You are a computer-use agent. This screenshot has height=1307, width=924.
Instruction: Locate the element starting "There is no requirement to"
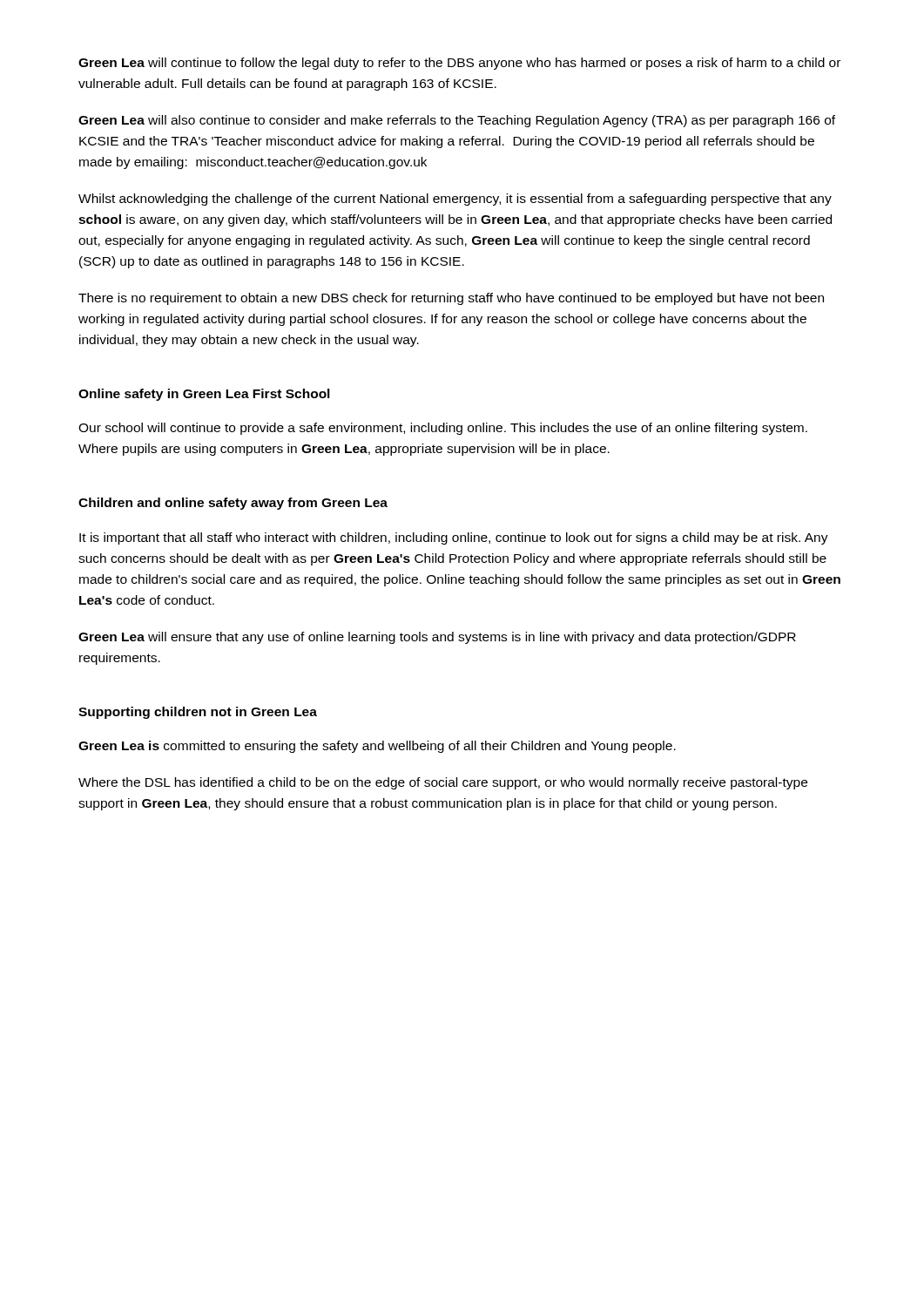452,319
